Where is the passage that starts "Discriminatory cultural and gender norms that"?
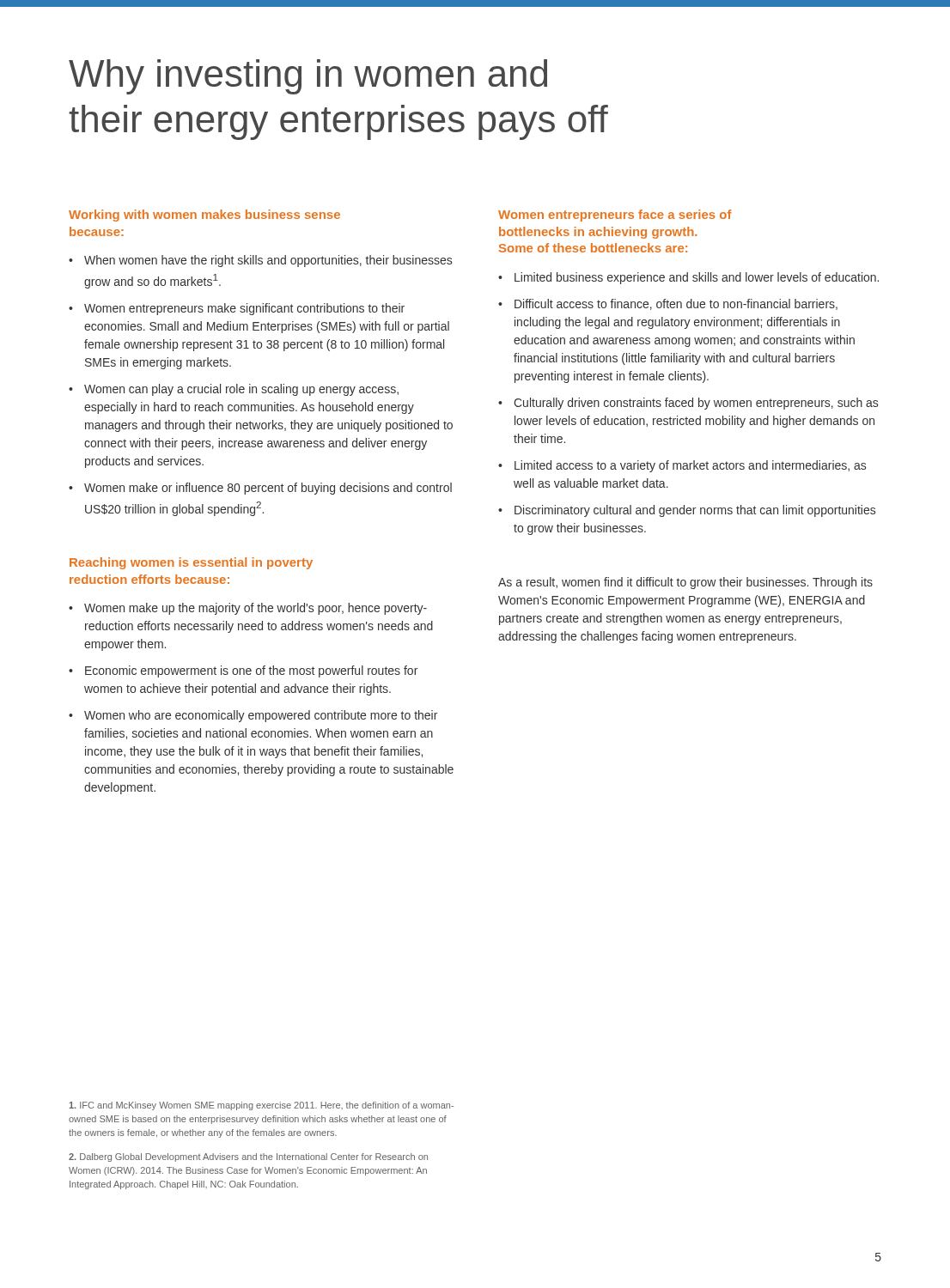This screenshot has width=950, height=1288. point(695,519)
